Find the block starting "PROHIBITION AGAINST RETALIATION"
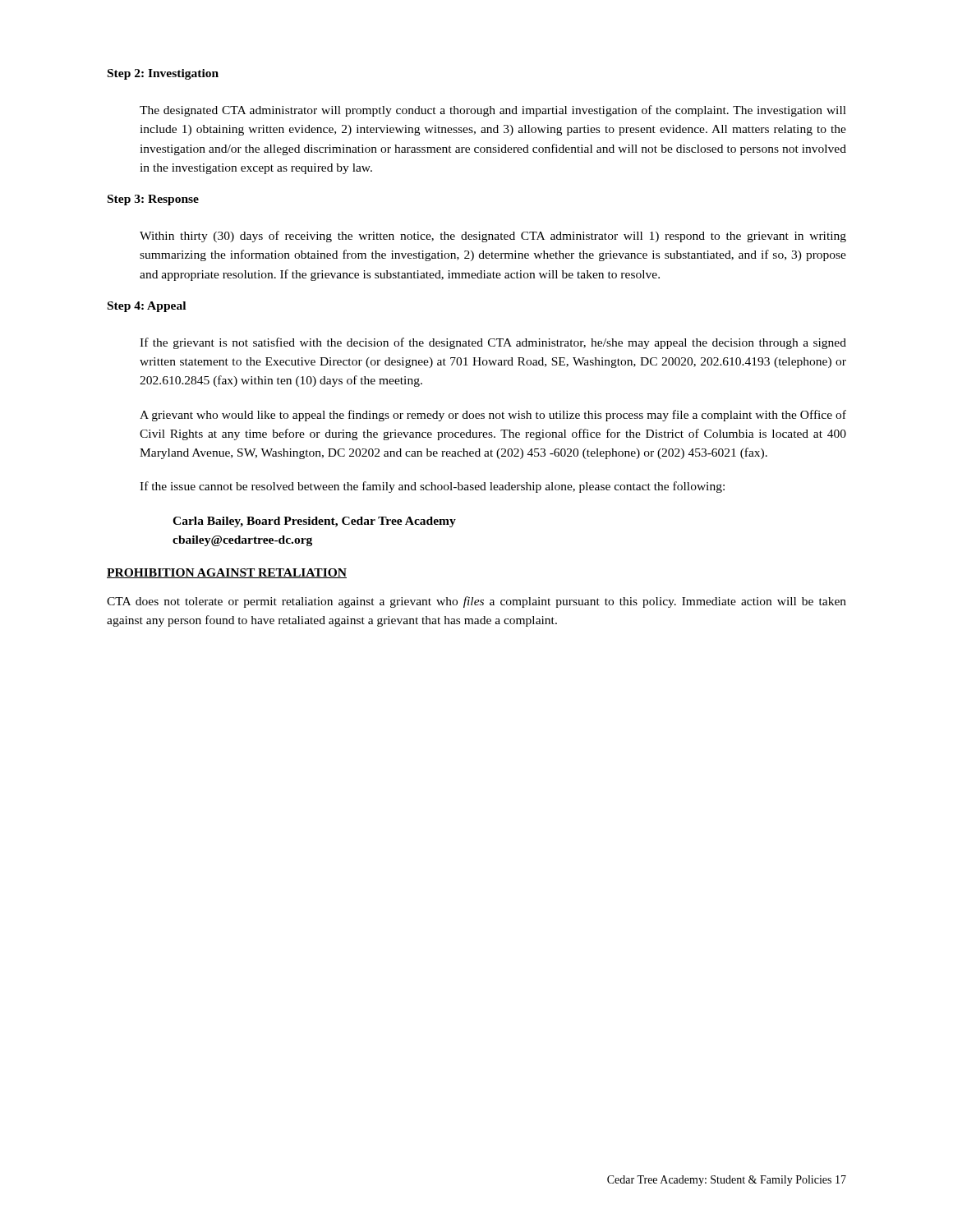Viewport: 953px width, 1232px height. coord(227,573)
